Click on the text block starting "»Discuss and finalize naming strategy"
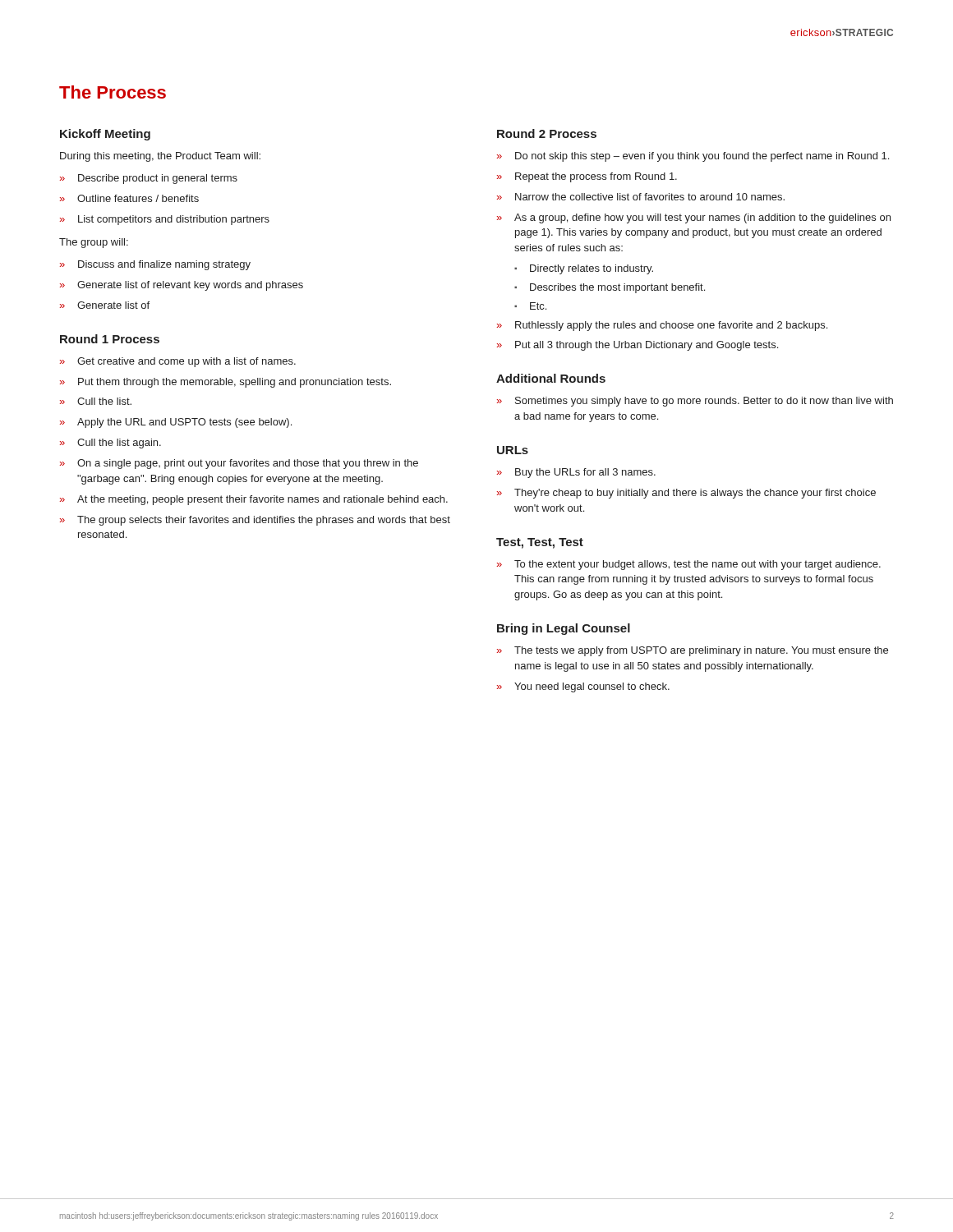 [258, 265]
